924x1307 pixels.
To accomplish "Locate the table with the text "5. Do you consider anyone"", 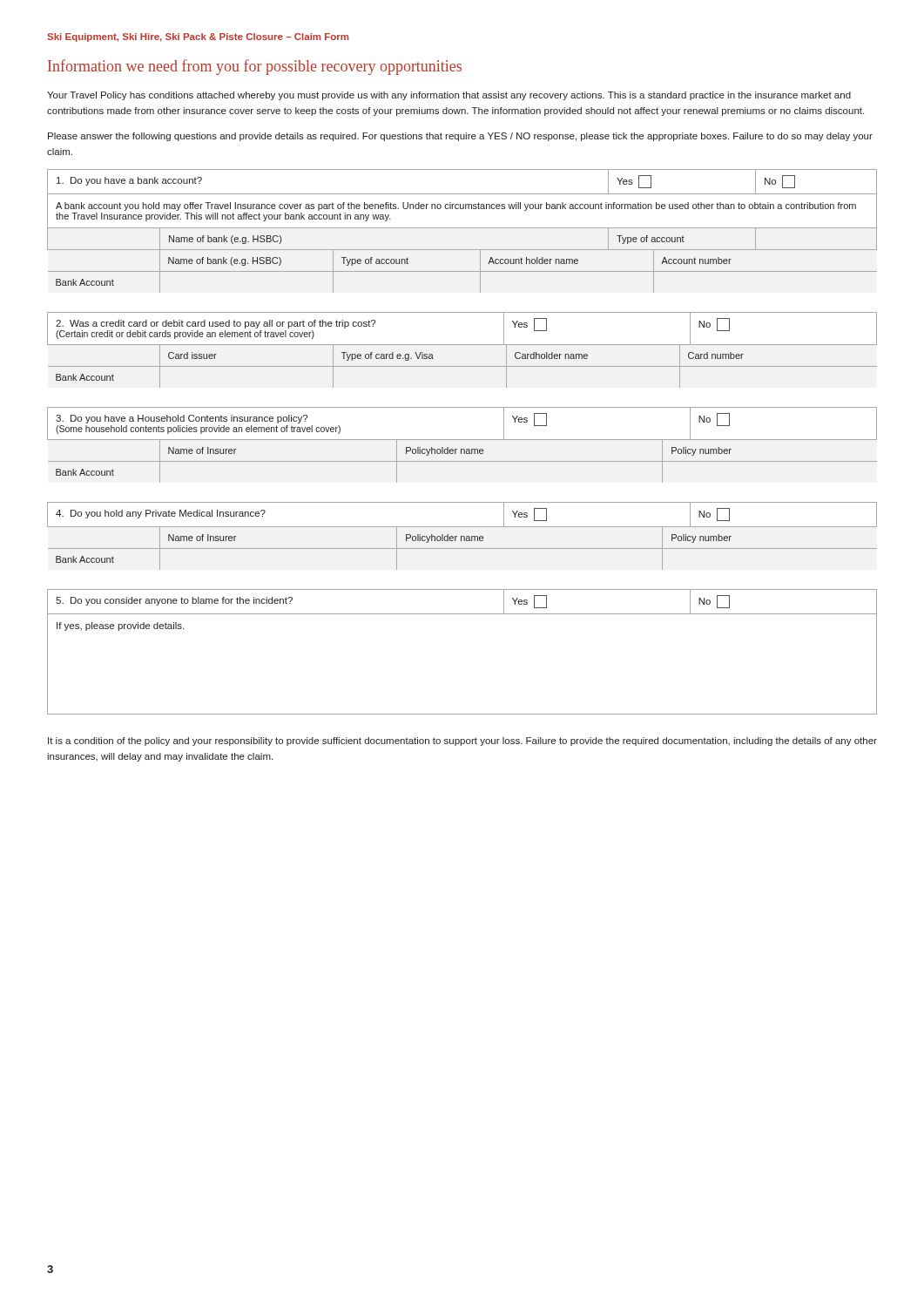I will pos(462,652).
